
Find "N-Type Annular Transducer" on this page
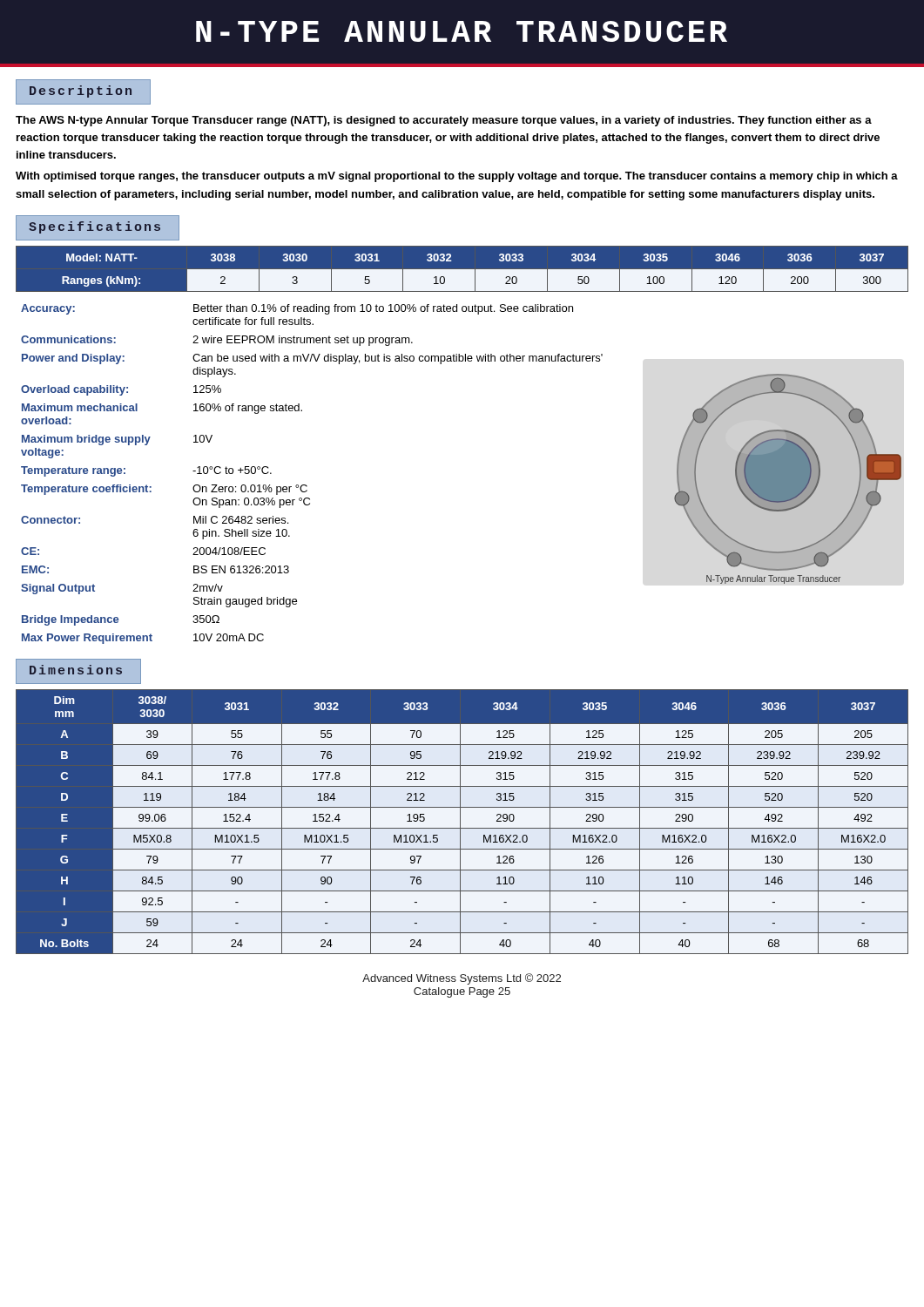(x=462, y=34)
